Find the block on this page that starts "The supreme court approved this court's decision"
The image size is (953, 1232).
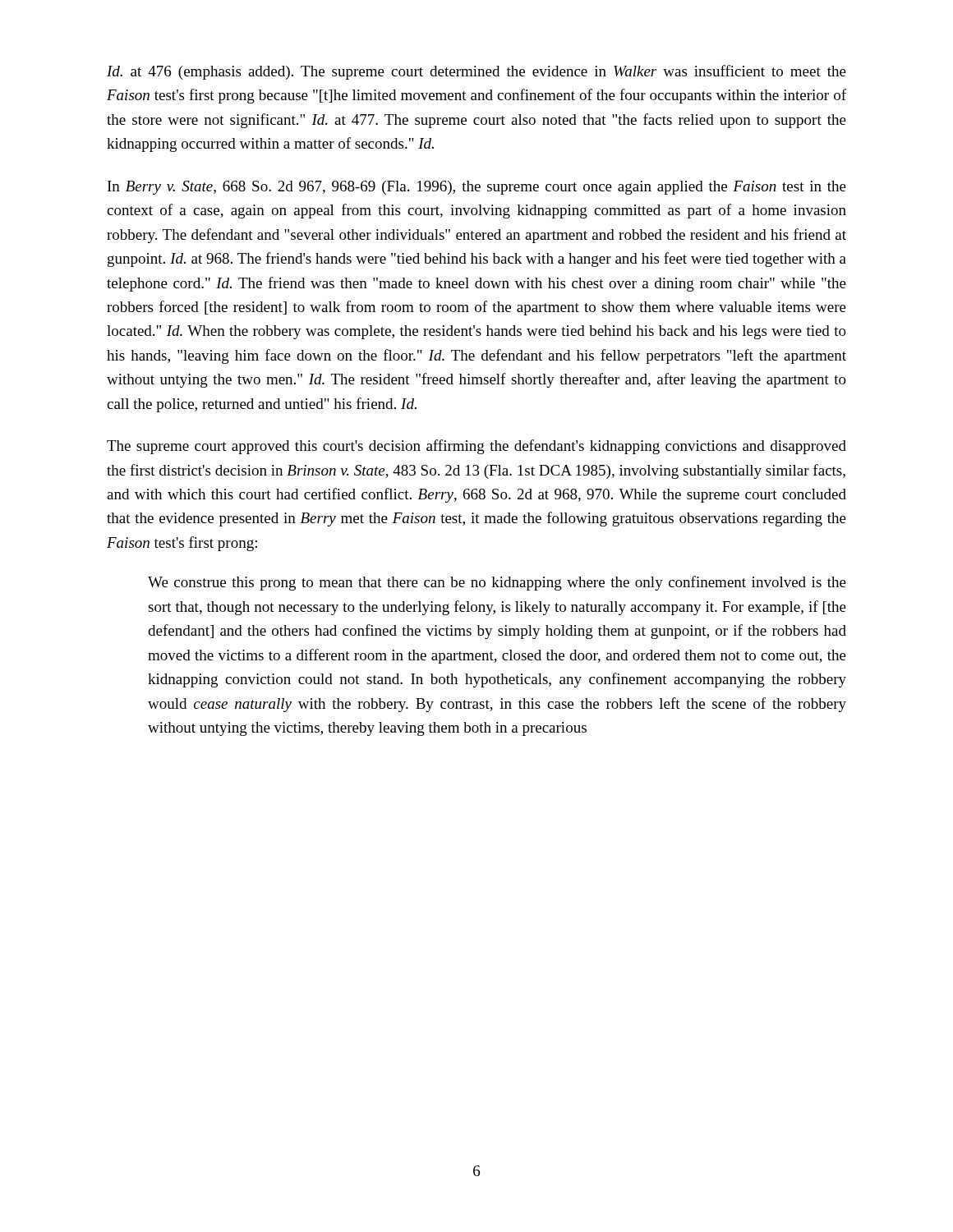tap(476, 494)
